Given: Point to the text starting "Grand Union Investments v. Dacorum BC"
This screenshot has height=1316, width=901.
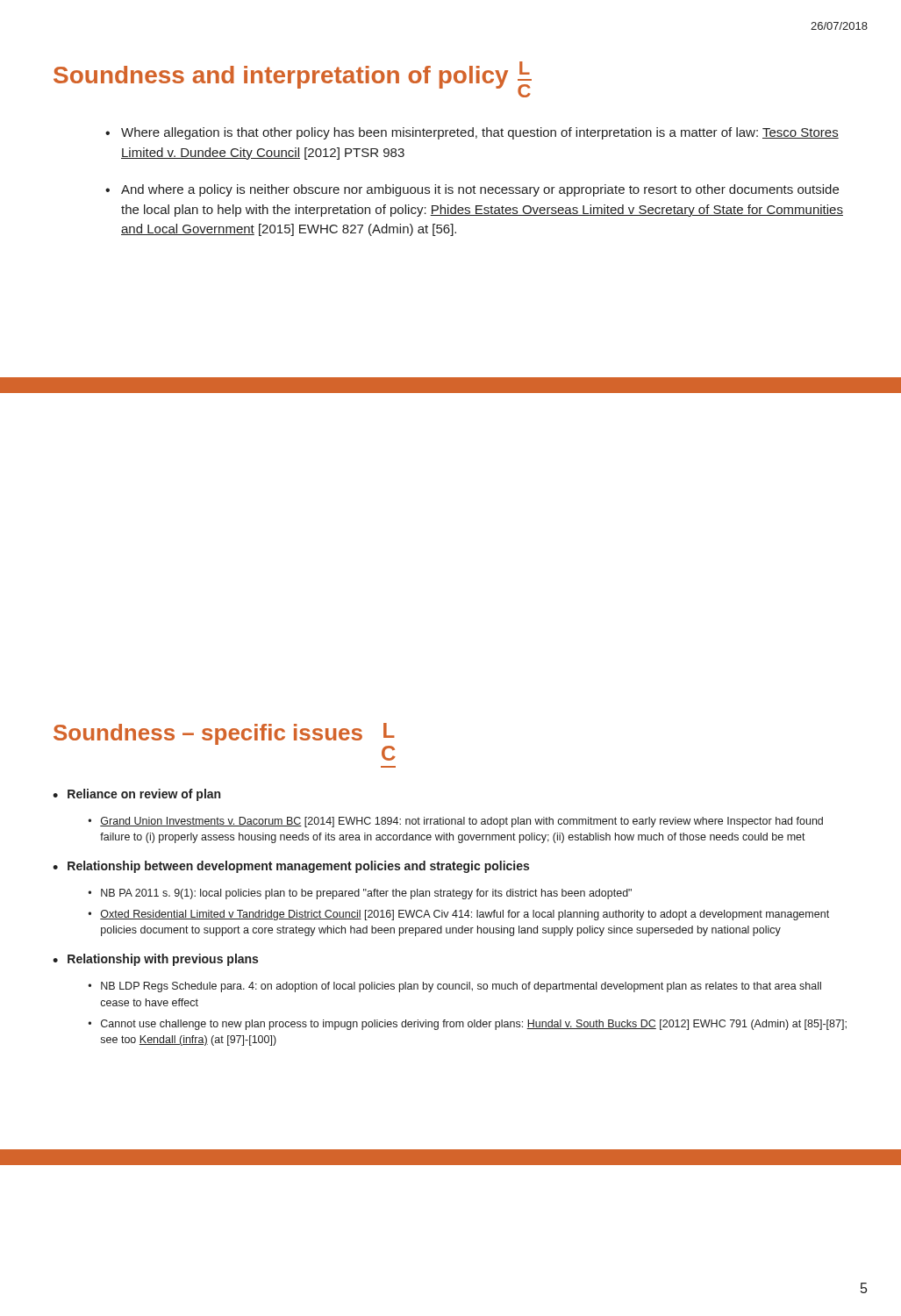Looking at the screenshot, I should (462, 829).
